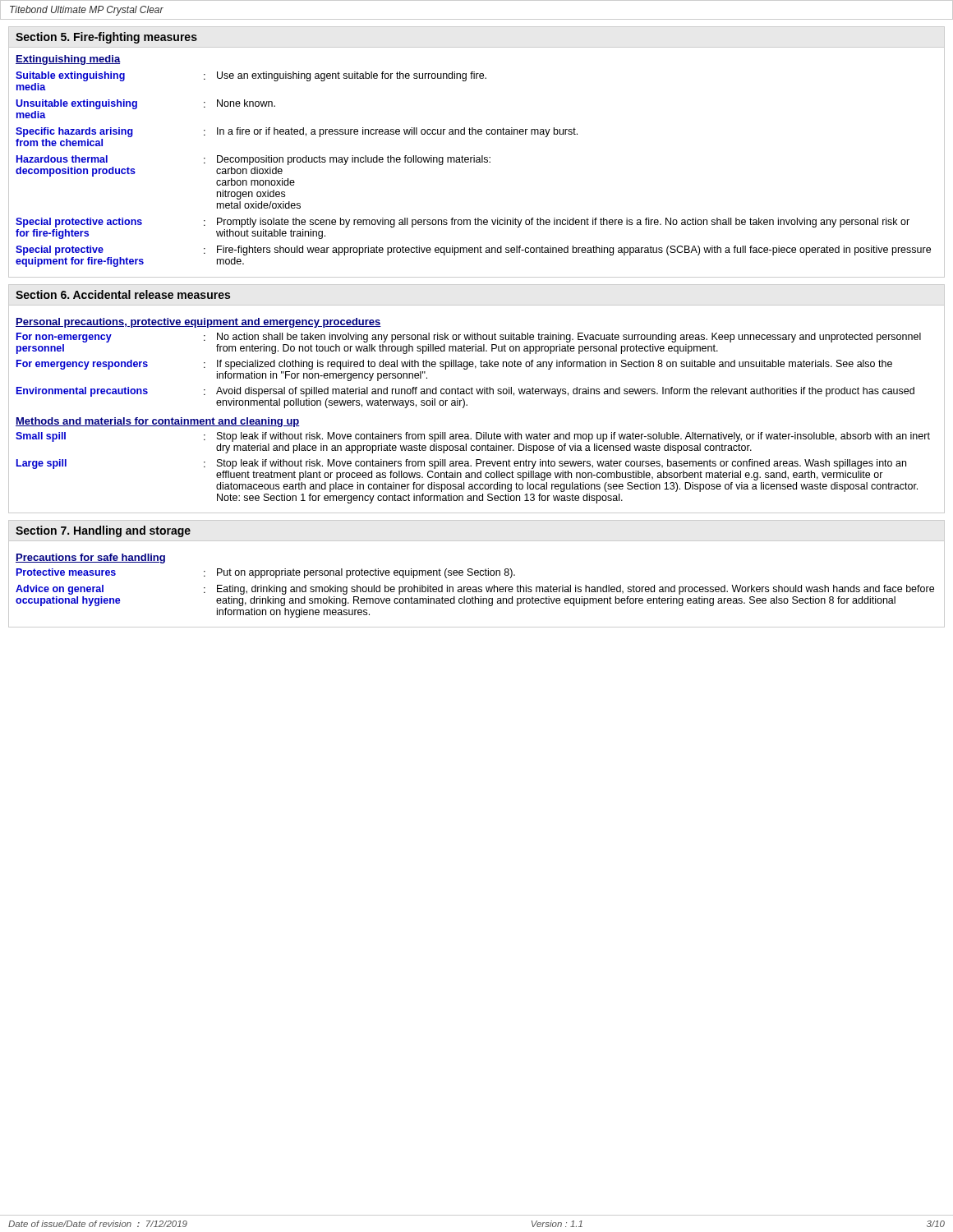Navigate to the block starting "Special protective actionsfor fire-fighters :"
Viewport: 953px width, 1232px height.
(x=476, y=227)
